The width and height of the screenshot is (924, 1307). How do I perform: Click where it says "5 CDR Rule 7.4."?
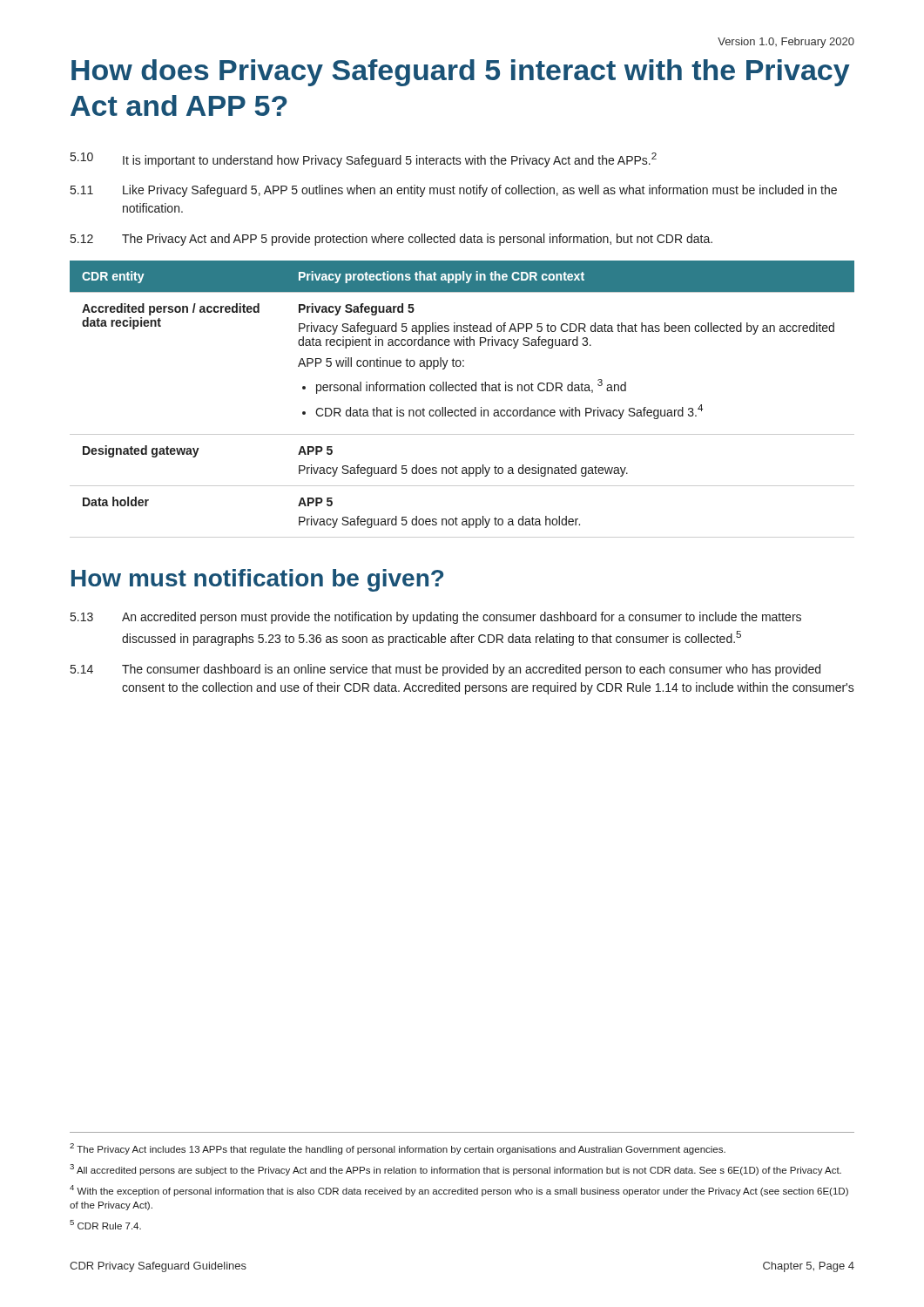point(106,1224)
